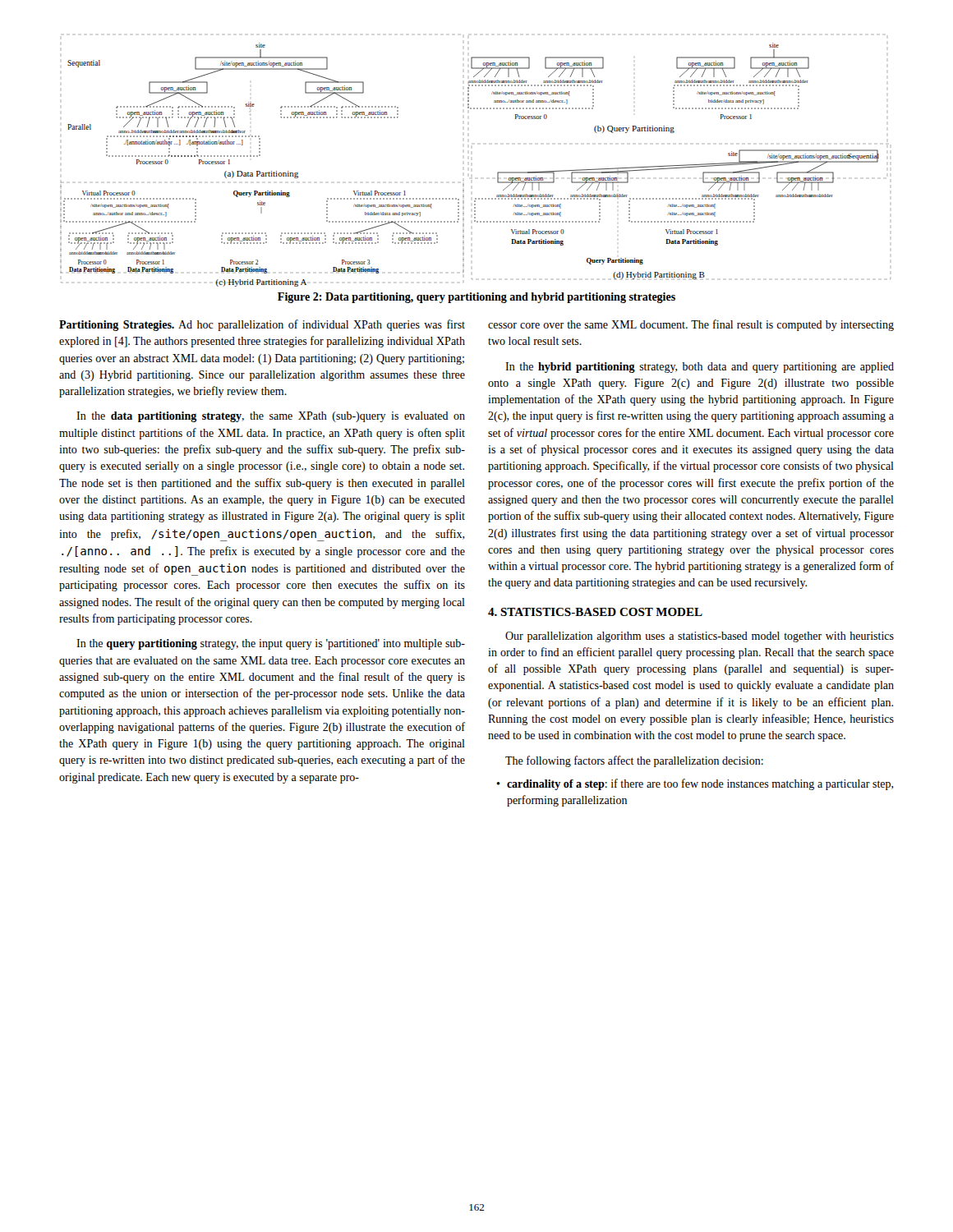Navigate to the block starting "Figure 2: Data partitioning, query"
Screen dimensions: 1232x953
(x=476, y=297)
